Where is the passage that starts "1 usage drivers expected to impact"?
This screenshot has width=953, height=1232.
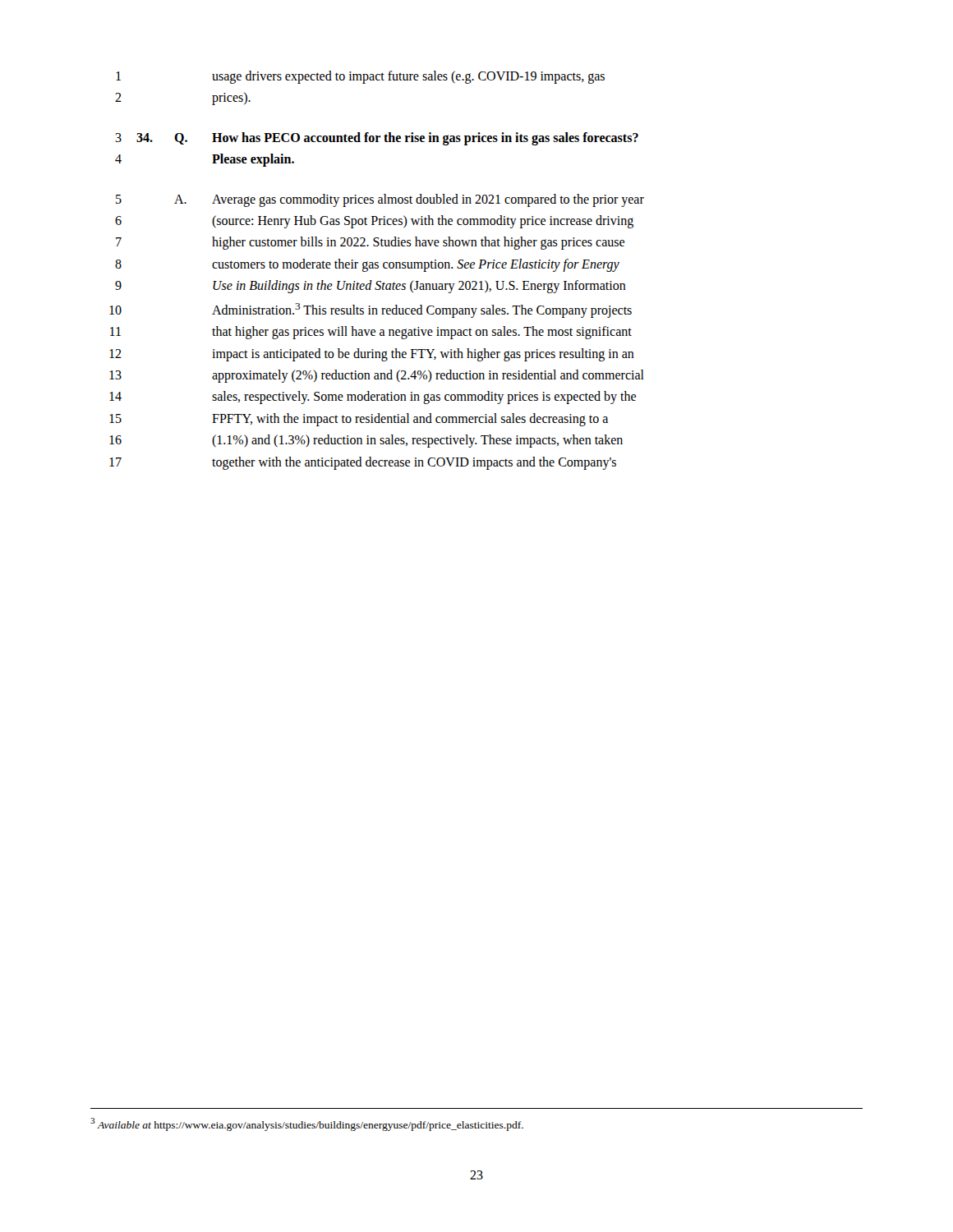[476, 77]
